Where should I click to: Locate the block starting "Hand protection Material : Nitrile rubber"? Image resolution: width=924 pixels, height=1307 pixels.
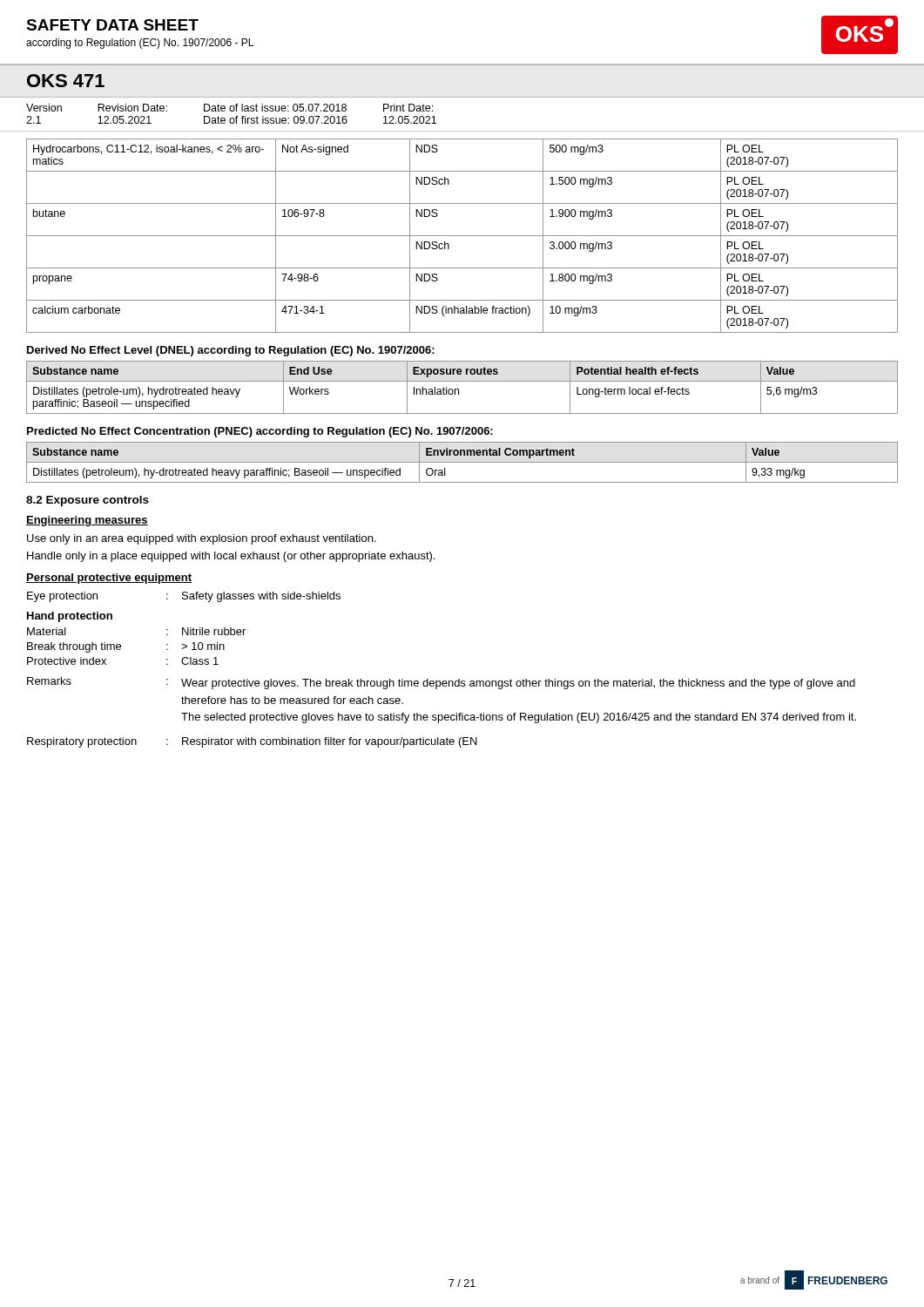pyautogui.click(x=70, y=617)
